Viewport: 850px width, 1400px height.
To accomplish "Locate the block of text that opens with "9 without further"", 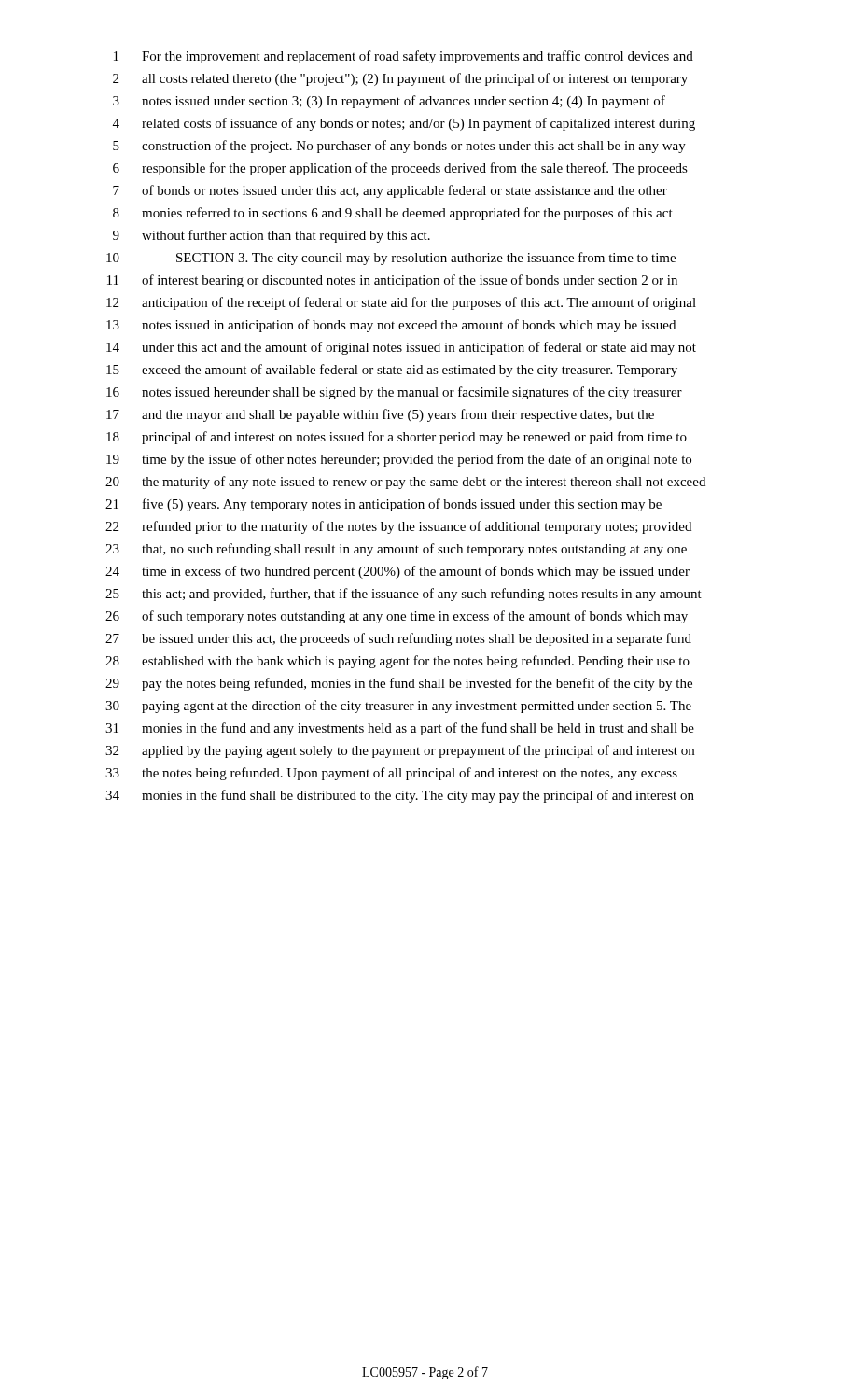I will [x=438, y=235].
